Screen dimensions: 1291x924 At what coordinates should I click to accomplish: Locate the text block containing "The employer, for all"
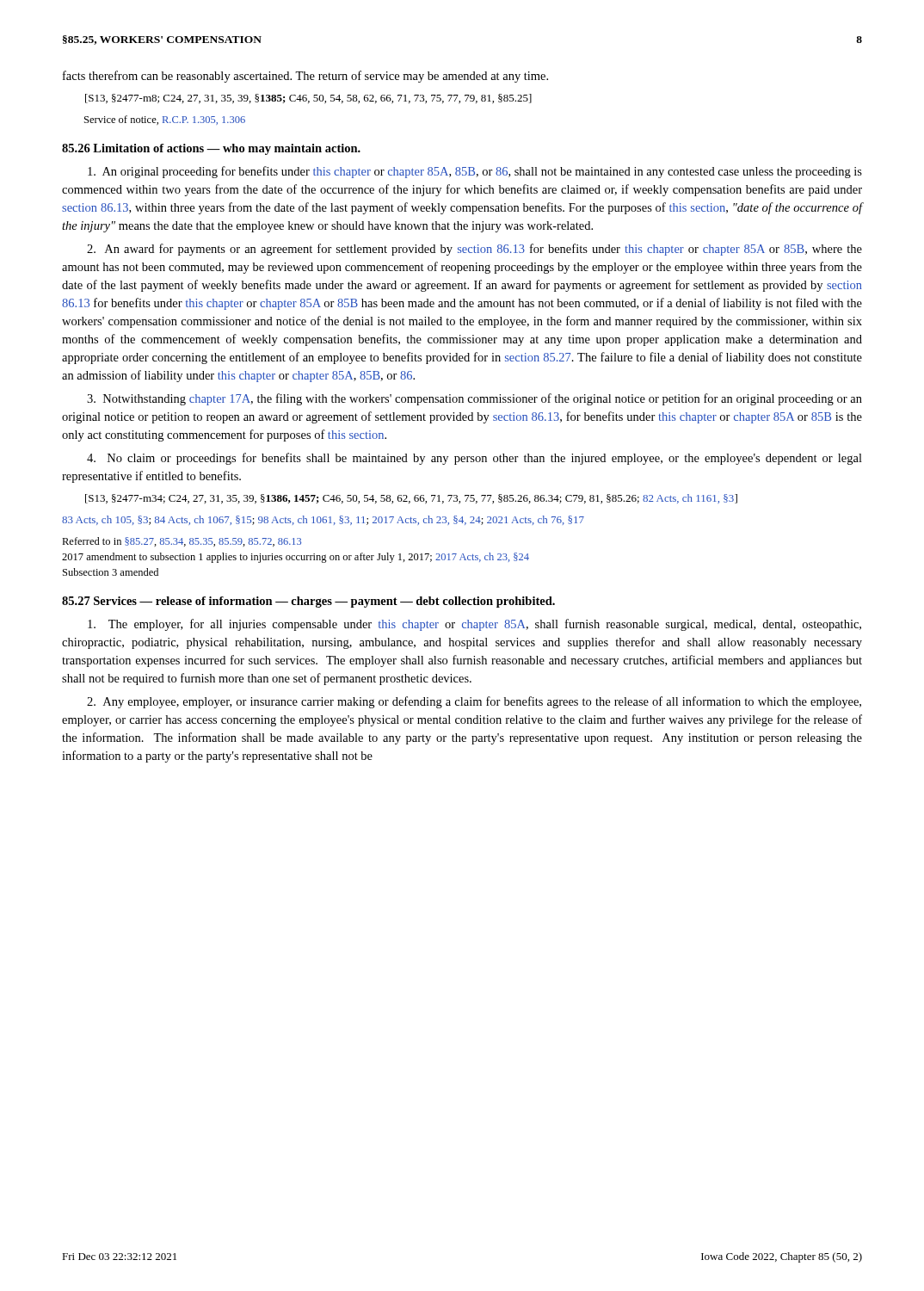point(462,652)
